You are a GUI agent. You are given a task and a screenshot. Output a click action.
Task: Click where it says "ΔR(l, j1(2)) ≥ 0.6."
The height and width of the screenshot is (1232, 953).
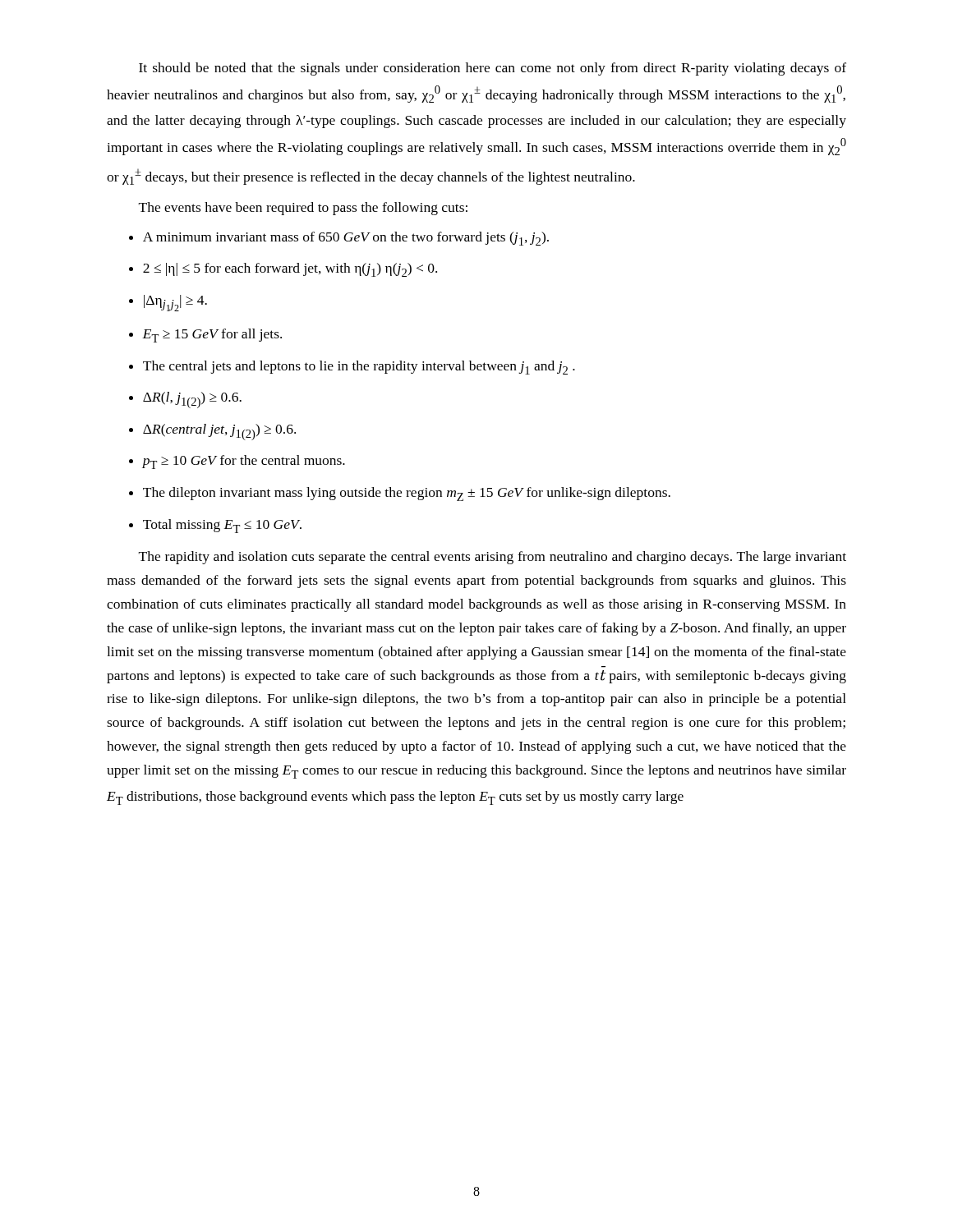192,398
